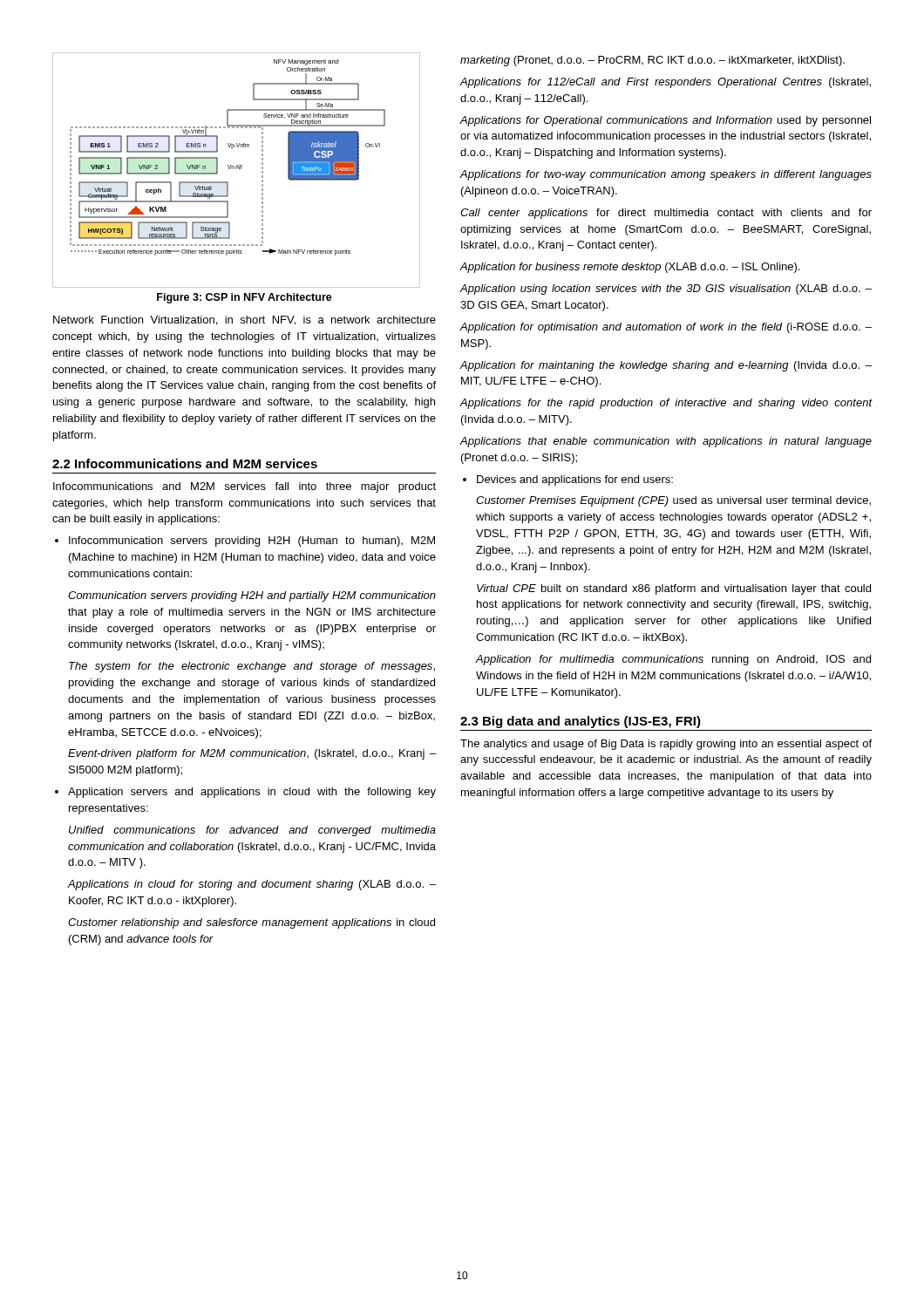Locate the element starting "2.3 Big data and"
Screen dimensions: 1308x924
[x=581, y=720]
